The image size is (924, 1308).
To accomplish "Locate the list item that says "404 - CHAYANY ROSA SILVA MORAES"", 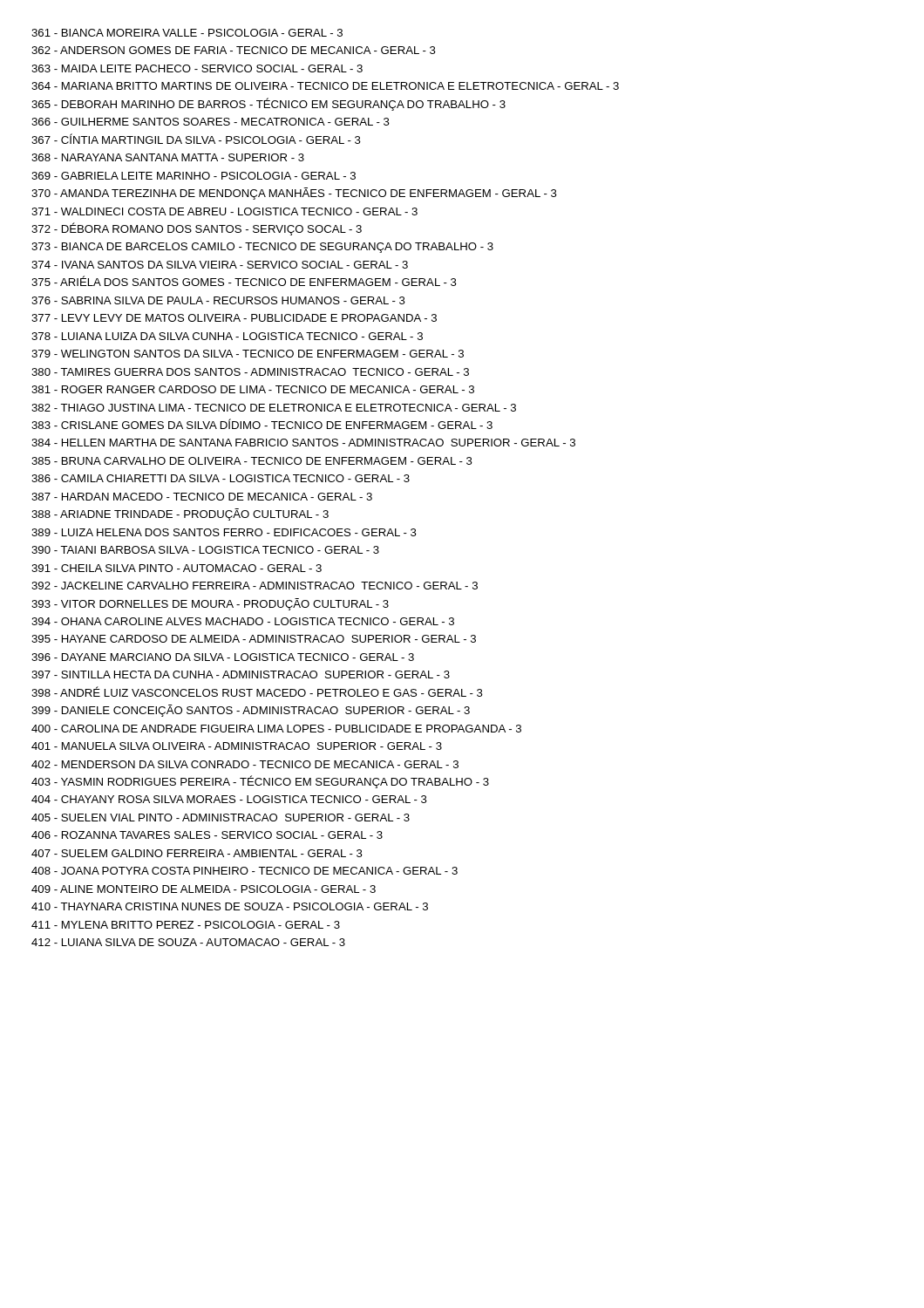I will [x=229, y=800].
